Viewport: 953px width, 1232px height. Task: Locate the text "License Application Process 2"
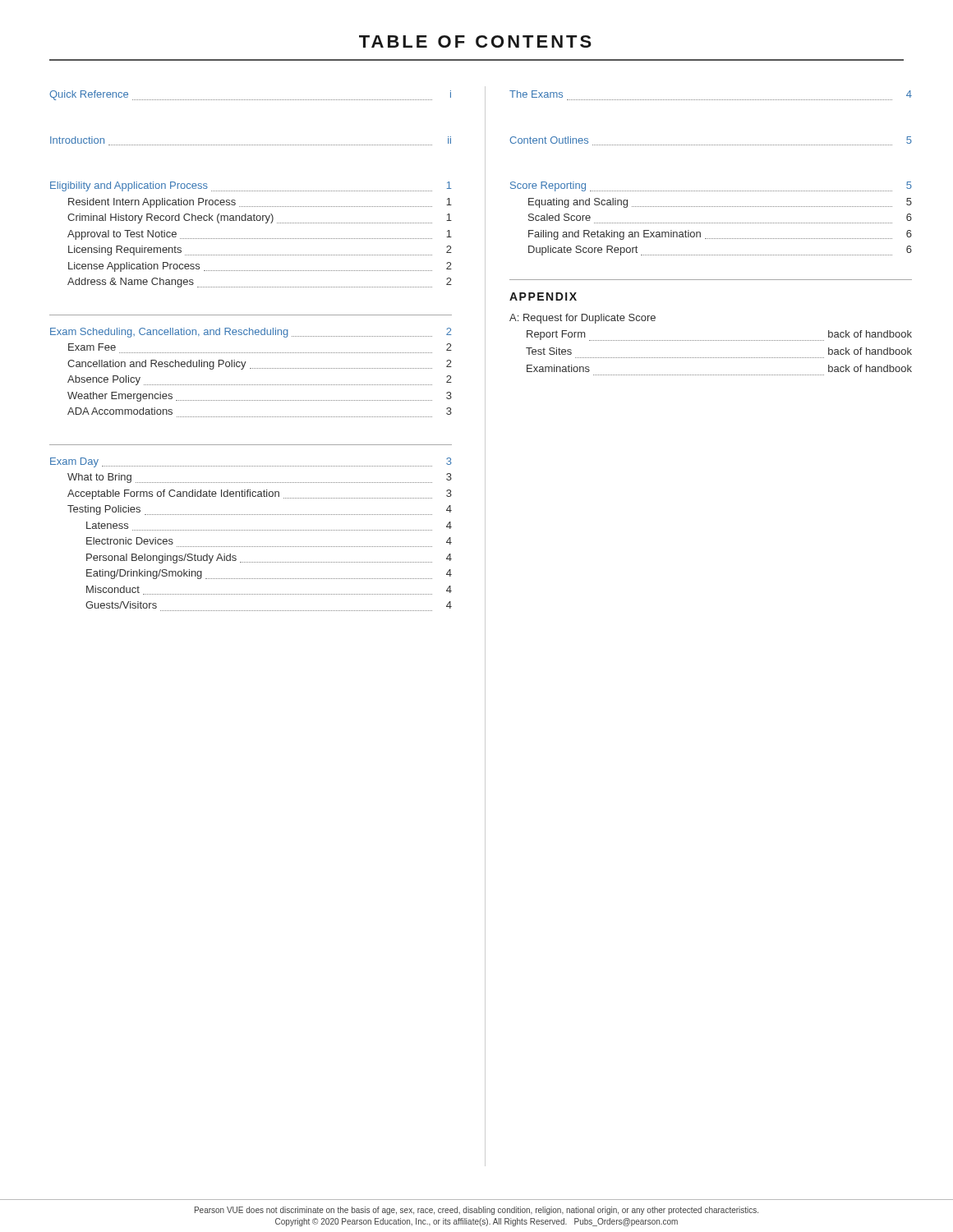tap(260, 265)
